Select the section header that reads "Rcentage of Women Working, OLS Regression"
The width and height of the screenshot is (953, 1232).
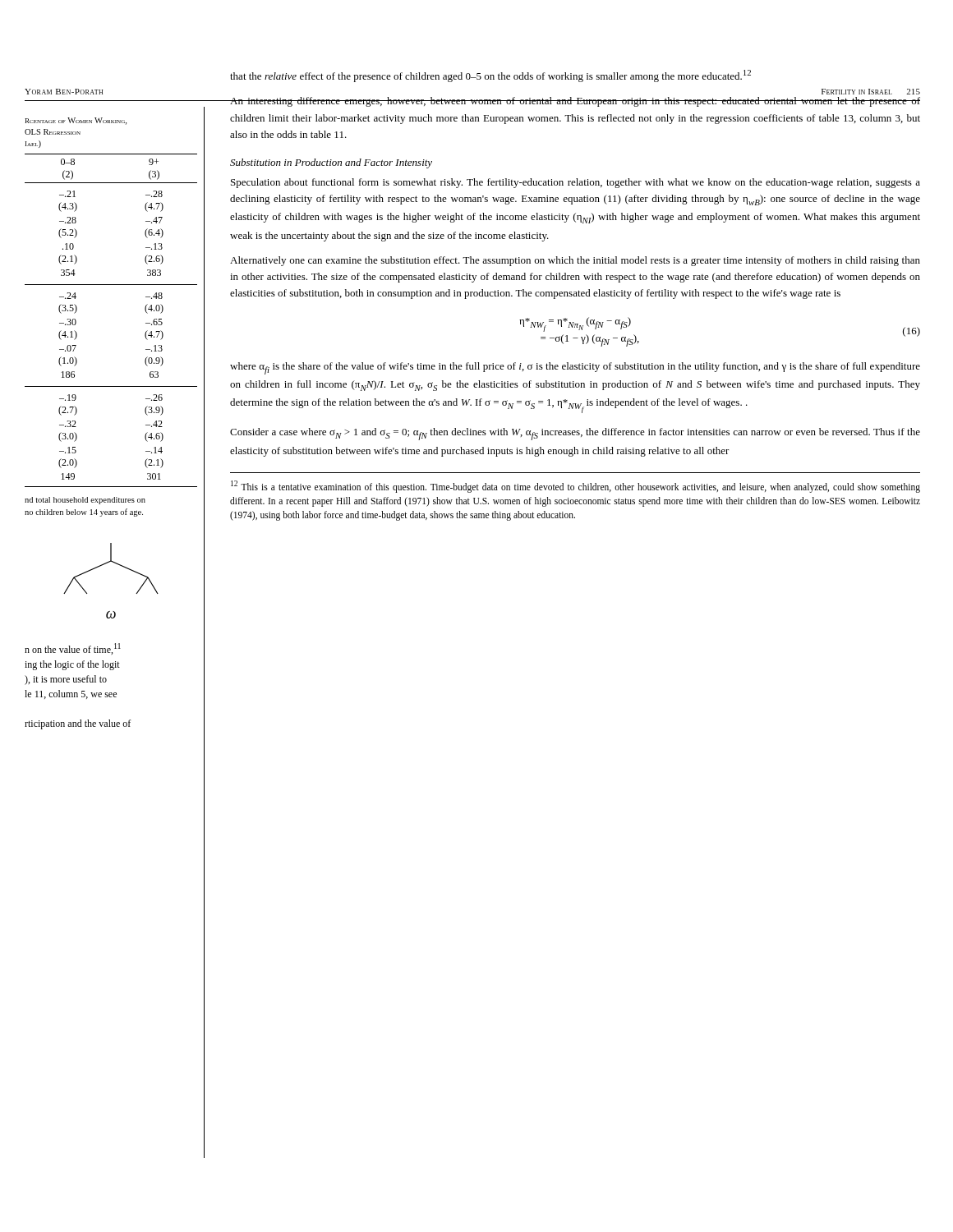76,132
